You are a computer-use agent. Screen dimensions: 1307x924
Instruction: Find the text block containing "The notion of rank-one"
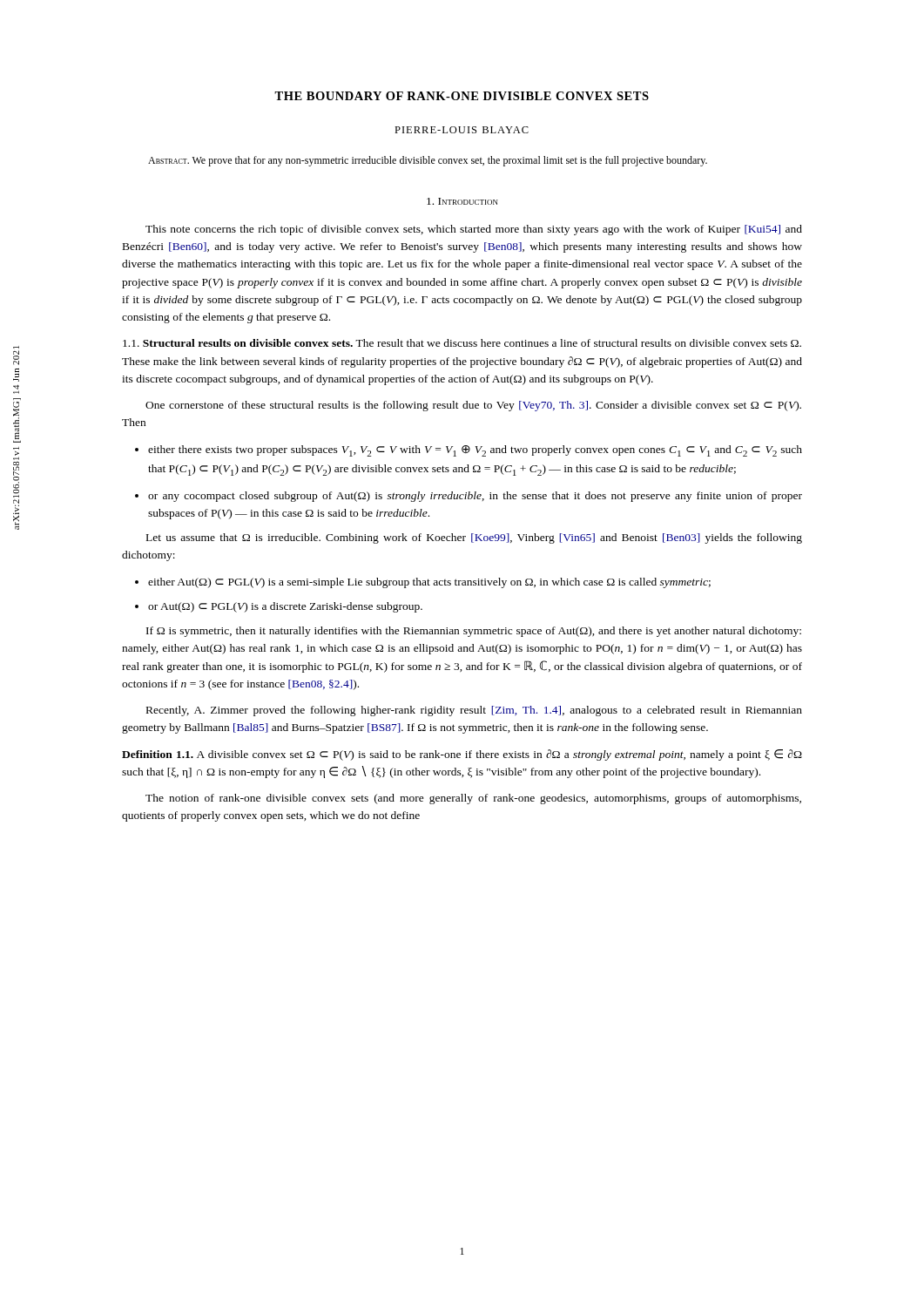[462, 807]
